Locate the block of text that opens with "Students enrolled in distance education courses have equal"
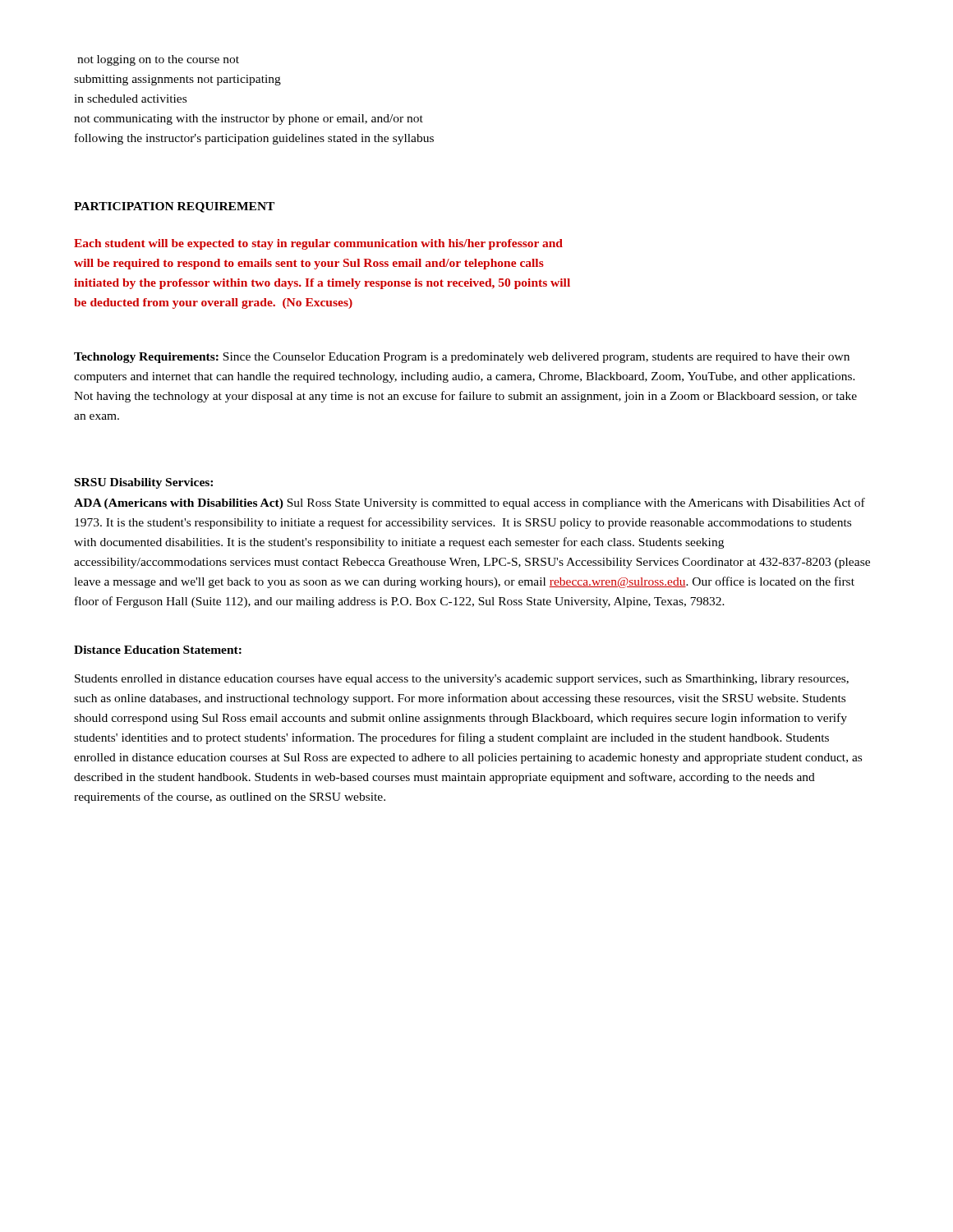 click(468, 737)
